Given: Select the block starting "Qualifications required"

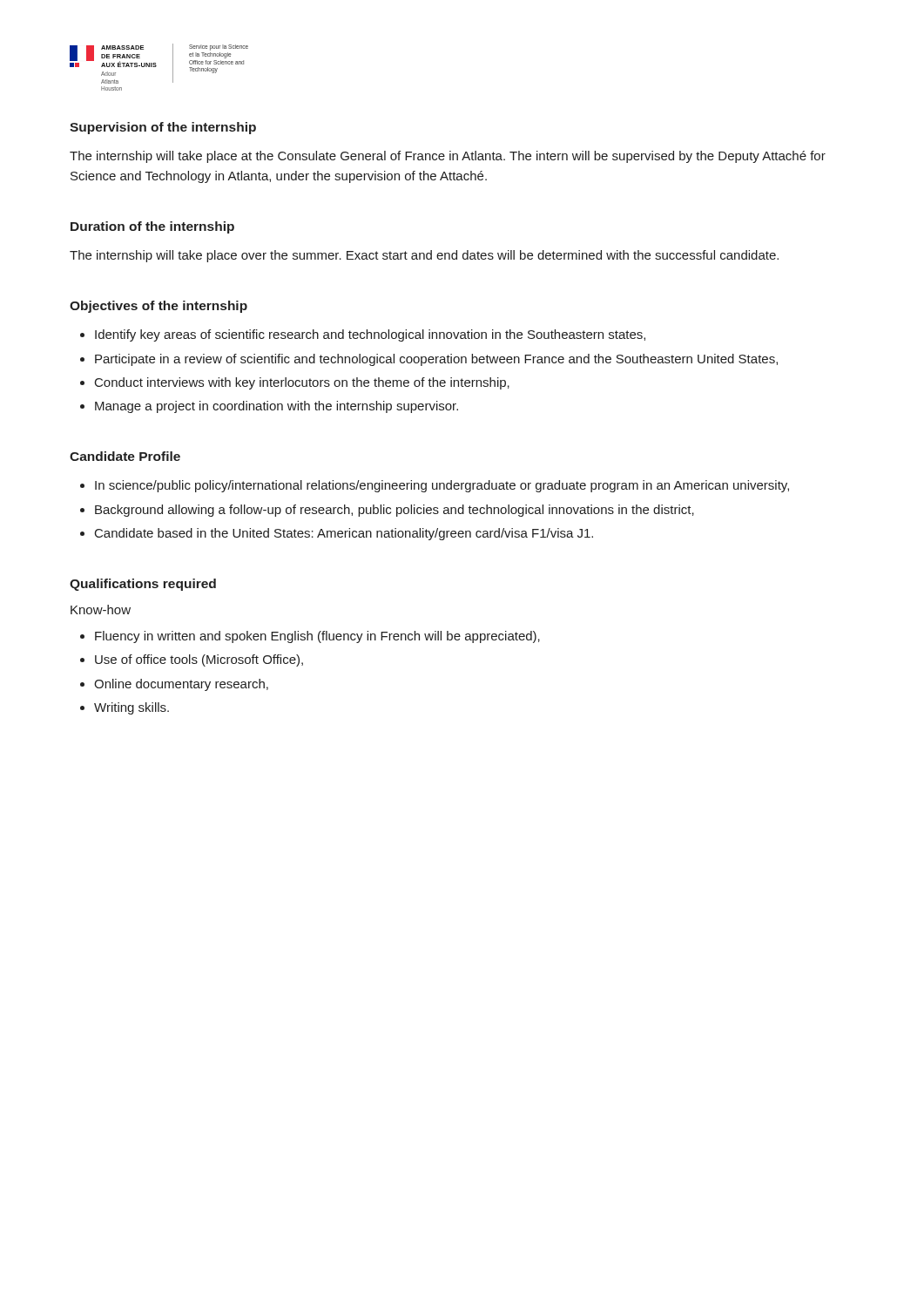Looking at the screenshot, I should 143,583.
